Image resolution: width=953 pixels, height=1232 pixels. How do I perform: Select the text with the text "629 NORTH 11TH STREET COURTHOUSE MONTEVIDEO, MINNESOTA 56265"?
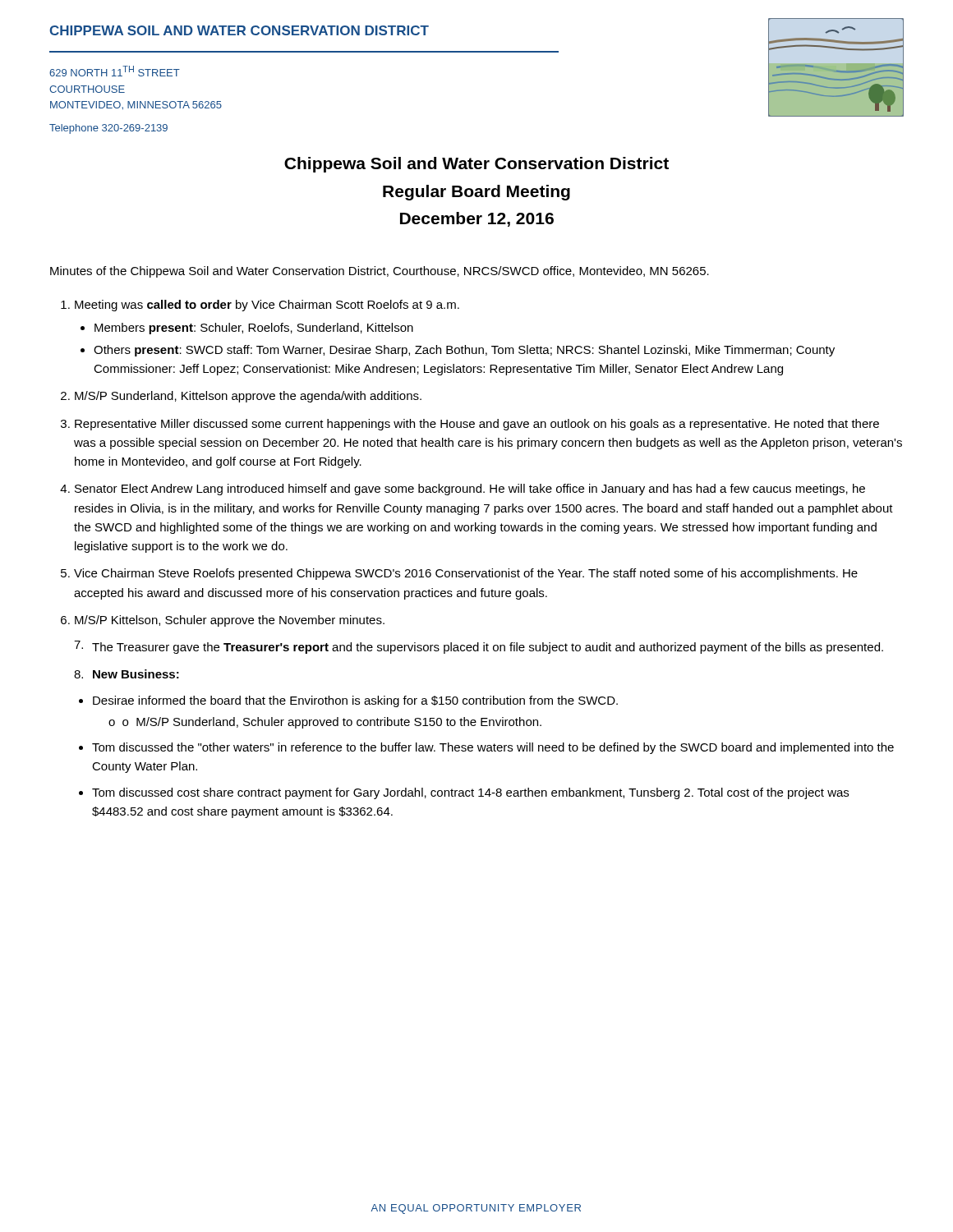tap(115, 71)
